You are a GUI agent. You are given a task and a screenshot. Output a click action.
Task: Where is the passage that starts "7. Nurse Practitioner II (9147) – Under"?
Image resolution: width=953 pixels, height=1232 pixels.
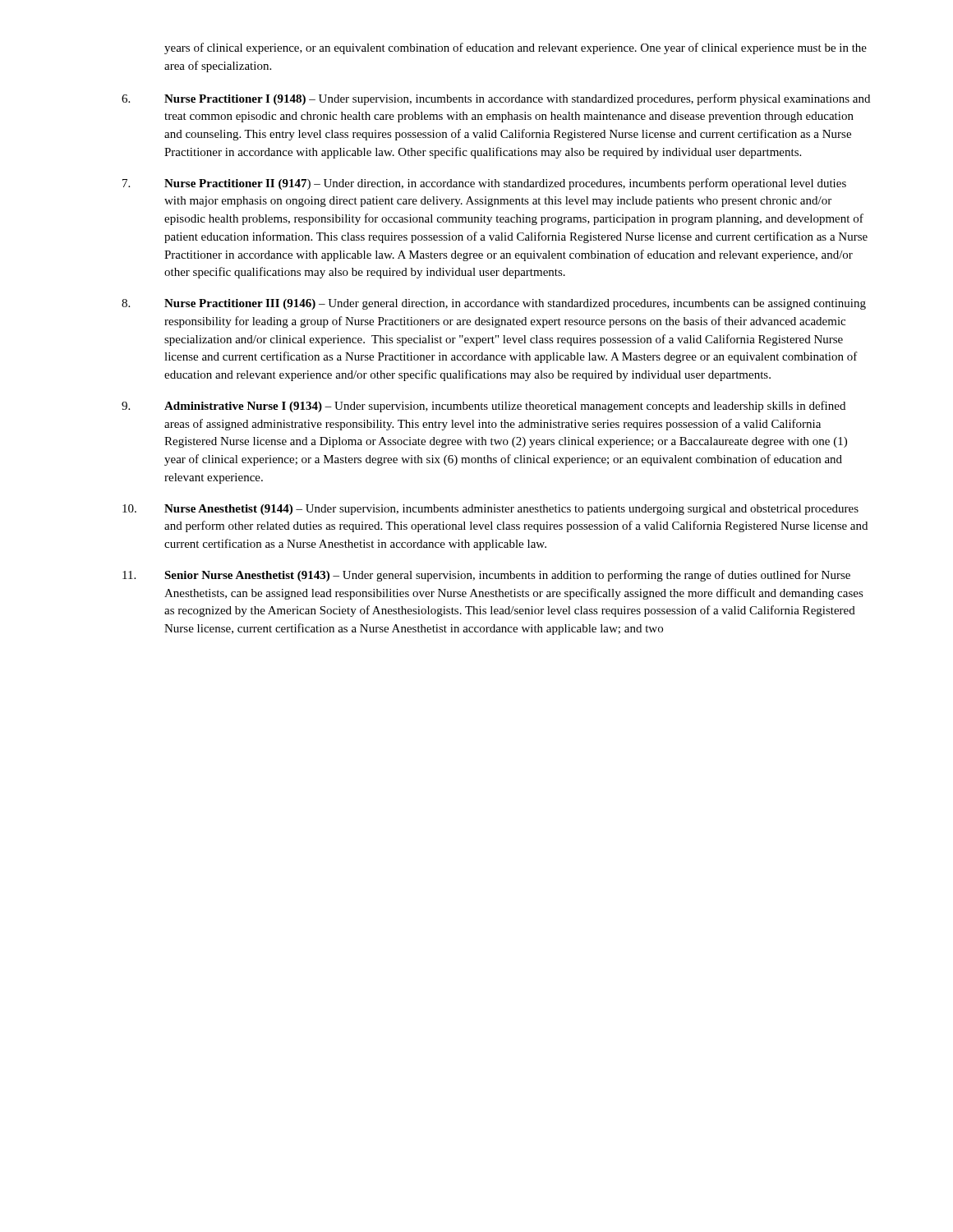pos(496,228)
